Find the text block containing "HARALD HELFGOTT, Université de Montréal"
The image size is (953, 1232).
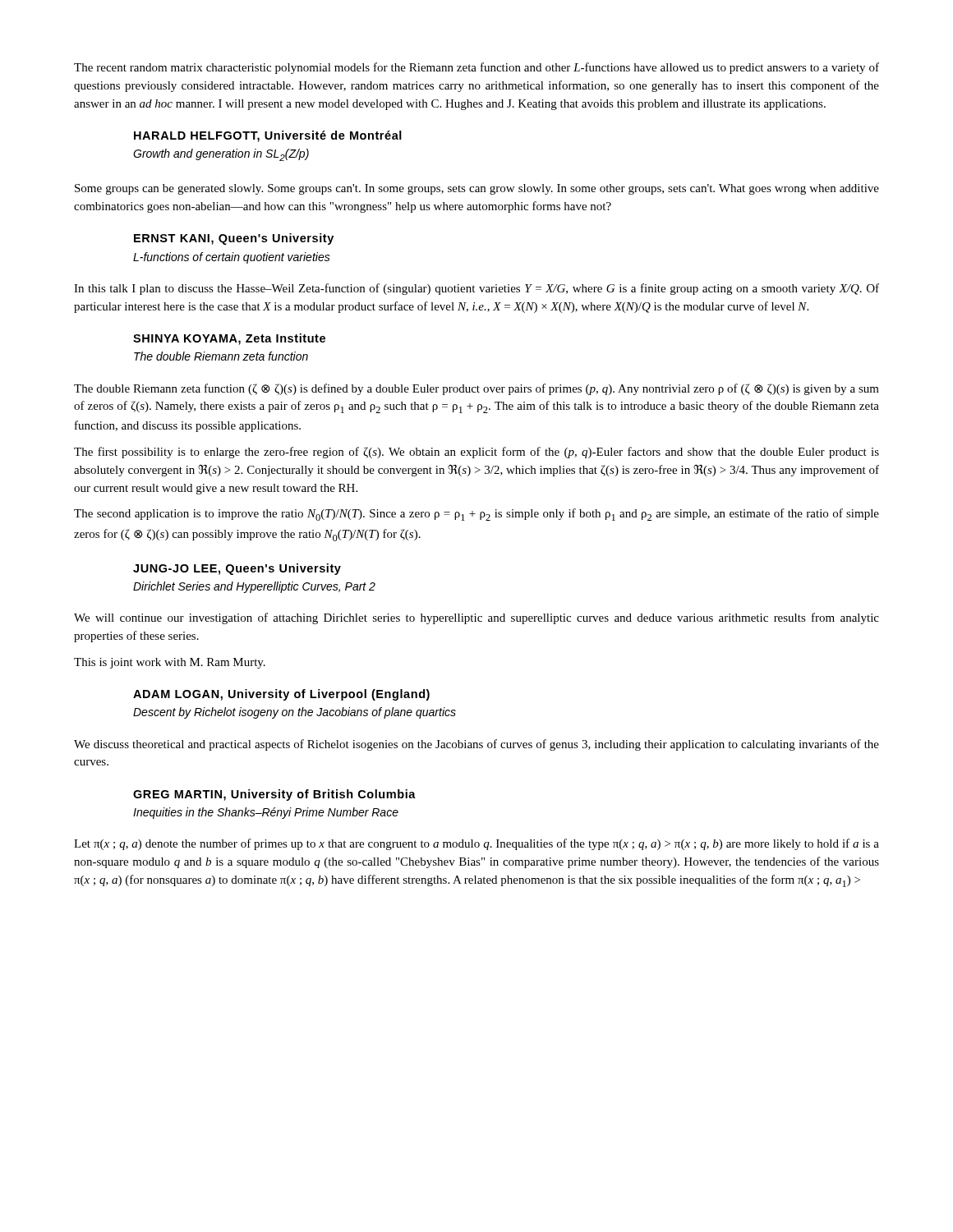click(x=268, y=136)
